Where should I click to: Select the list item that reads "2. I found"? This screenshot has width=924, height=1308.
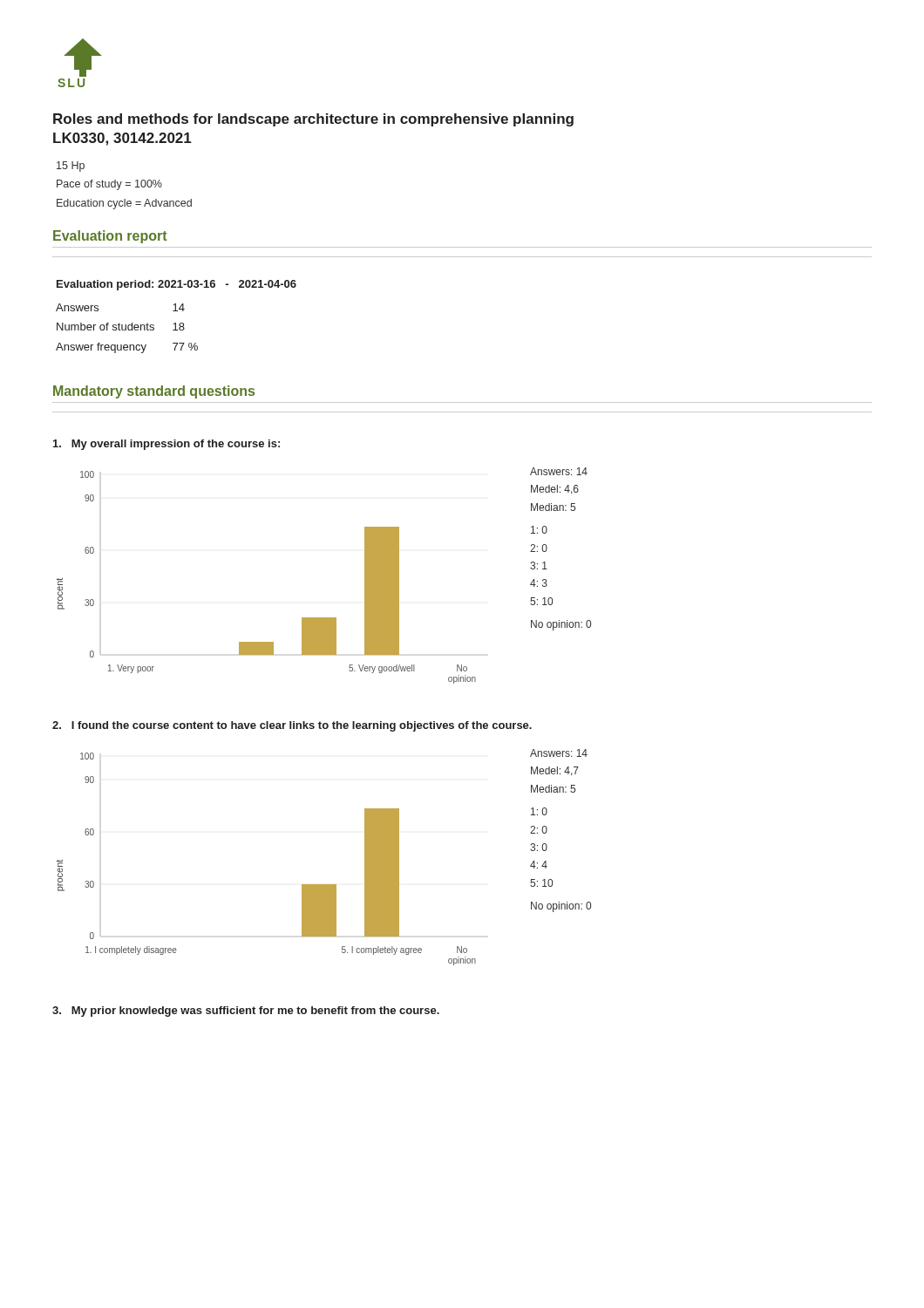point(292,725)
